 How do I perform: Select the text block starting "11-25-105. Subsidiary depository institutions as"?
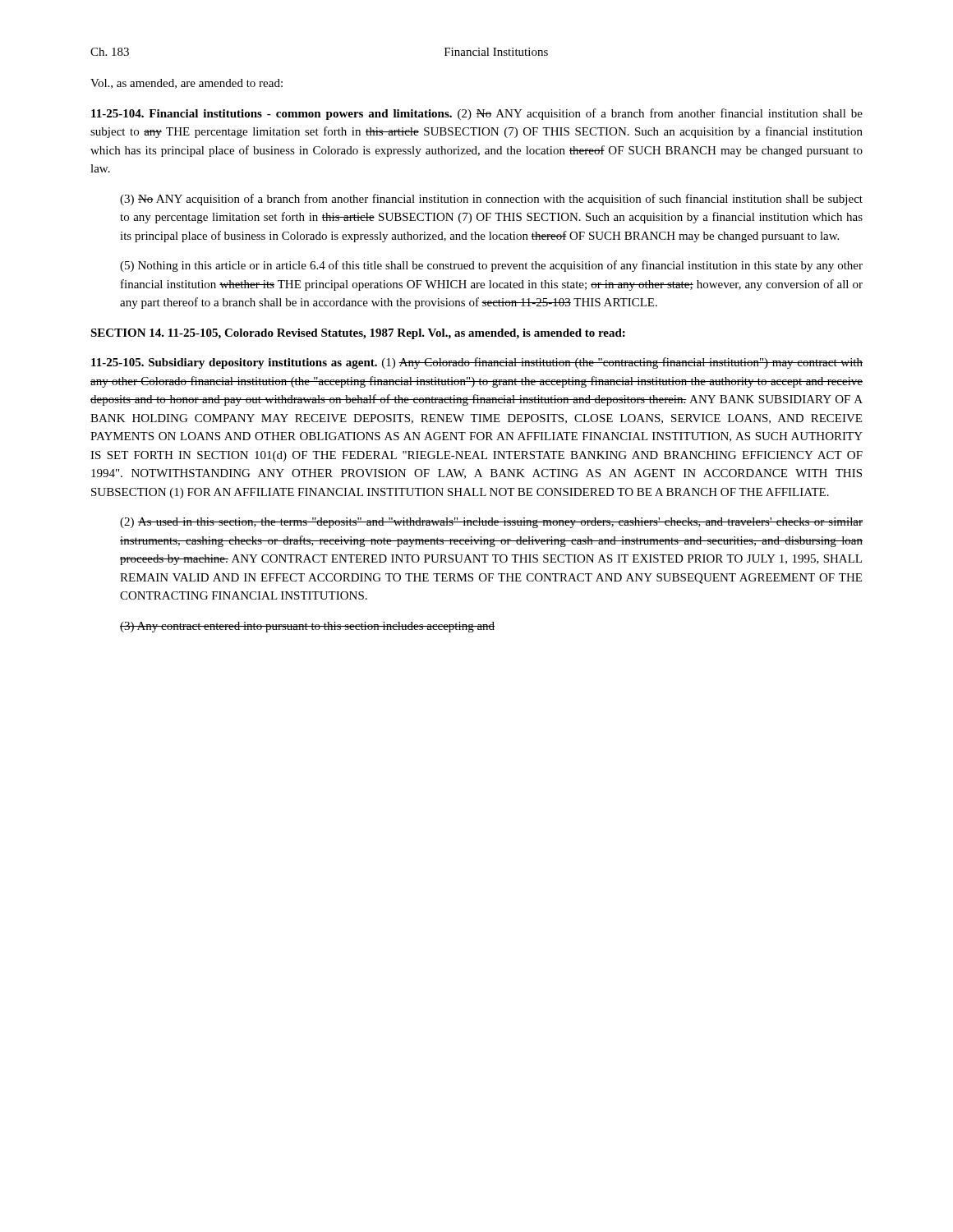tap(476, 427)
